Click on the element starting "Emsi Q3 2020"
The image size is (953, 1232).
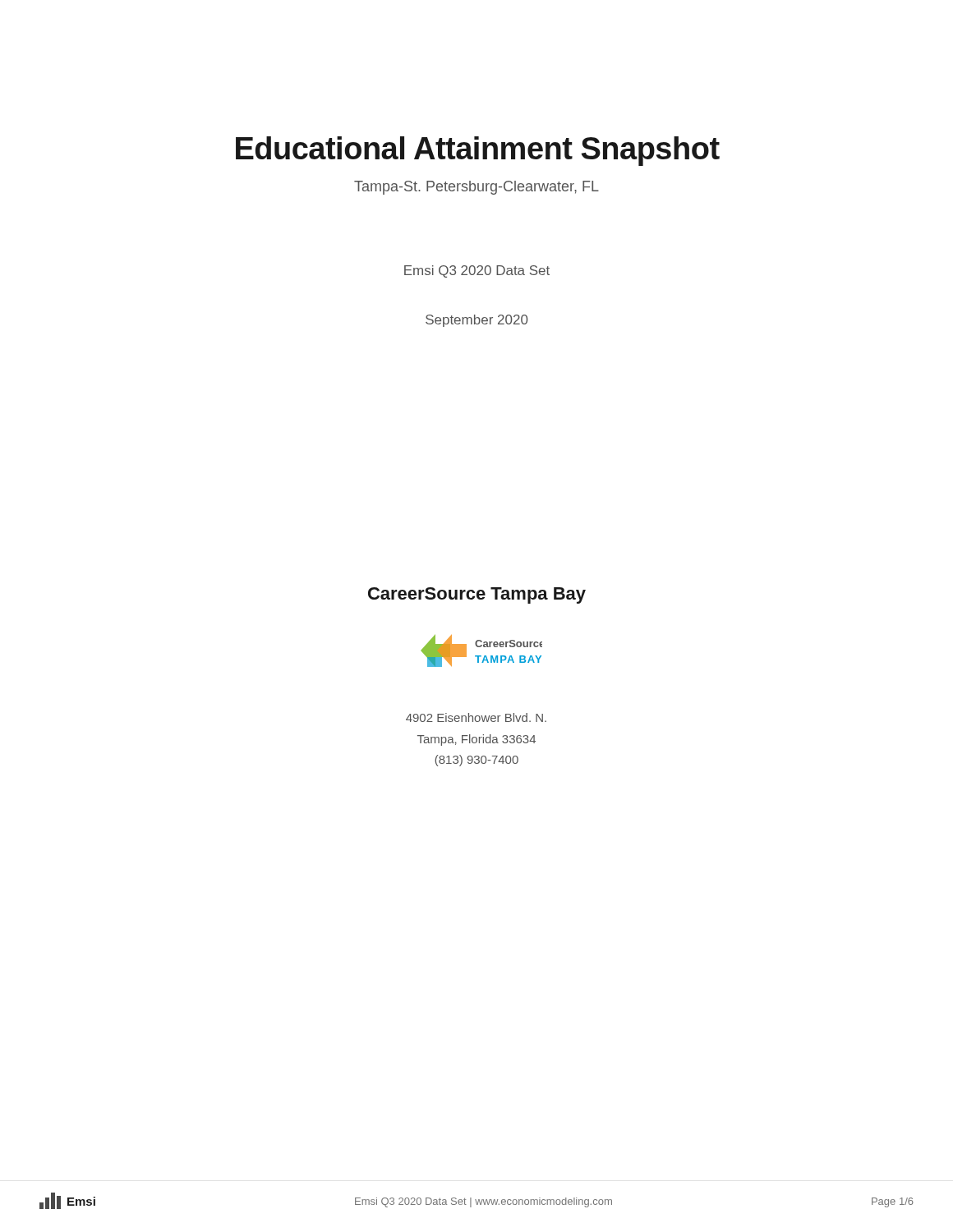click(x=476, y=271)
